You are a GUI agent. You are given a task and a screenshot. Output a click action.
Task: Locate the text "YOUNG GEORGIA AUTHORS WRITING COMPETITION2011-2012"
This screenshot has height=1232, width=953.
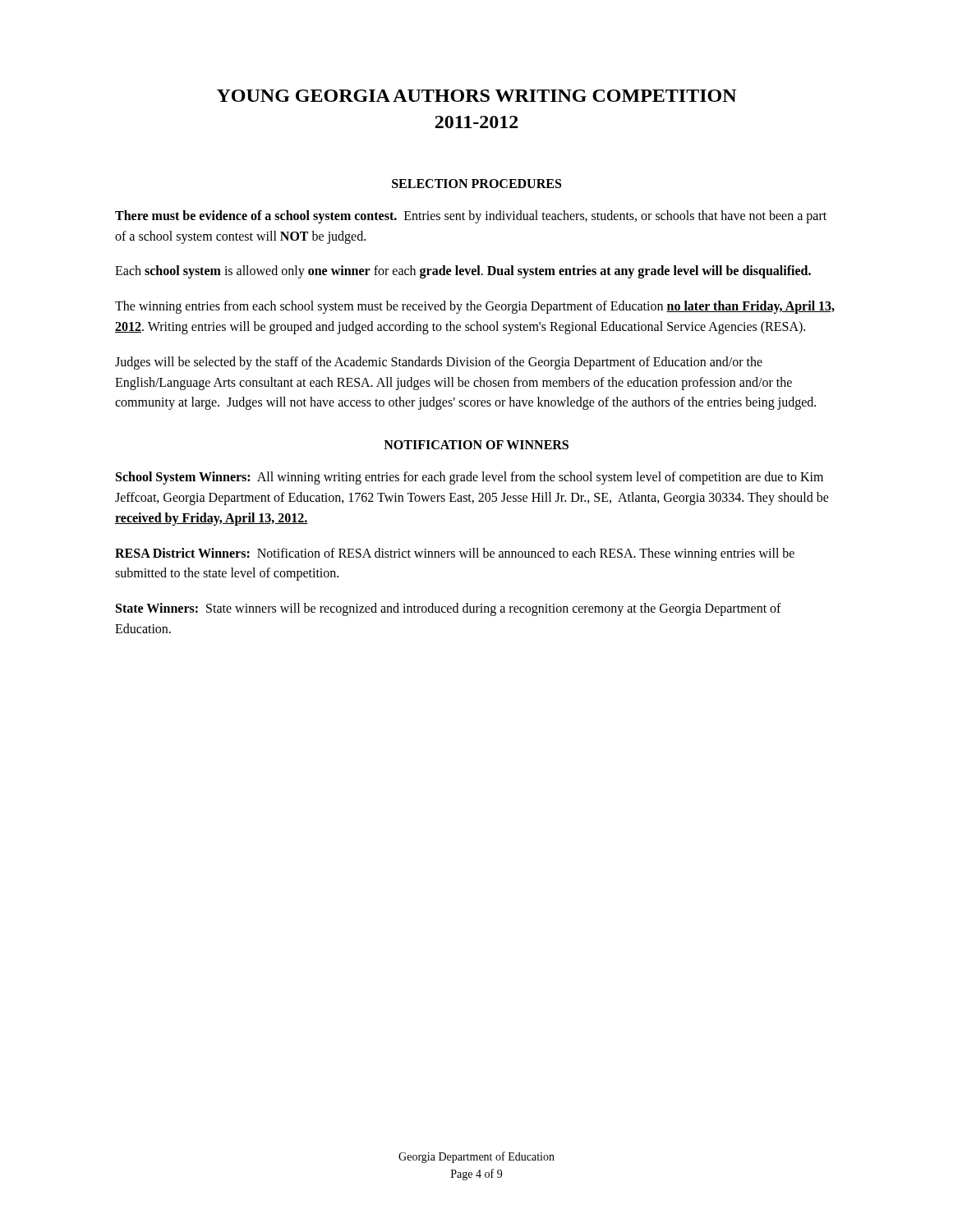click(x=476, y=109)
